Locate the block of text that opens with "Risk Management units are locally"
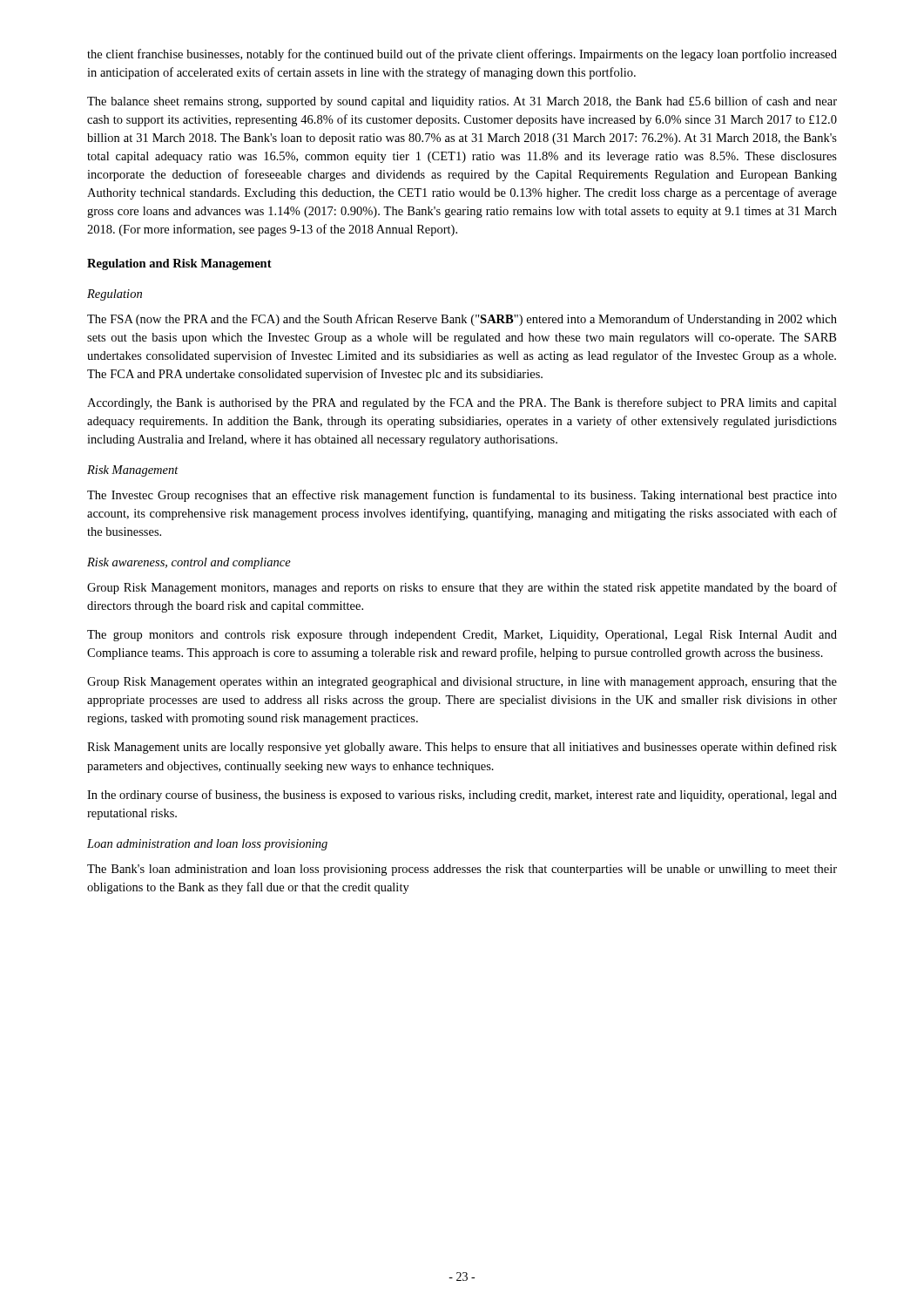 coord(462,756)
